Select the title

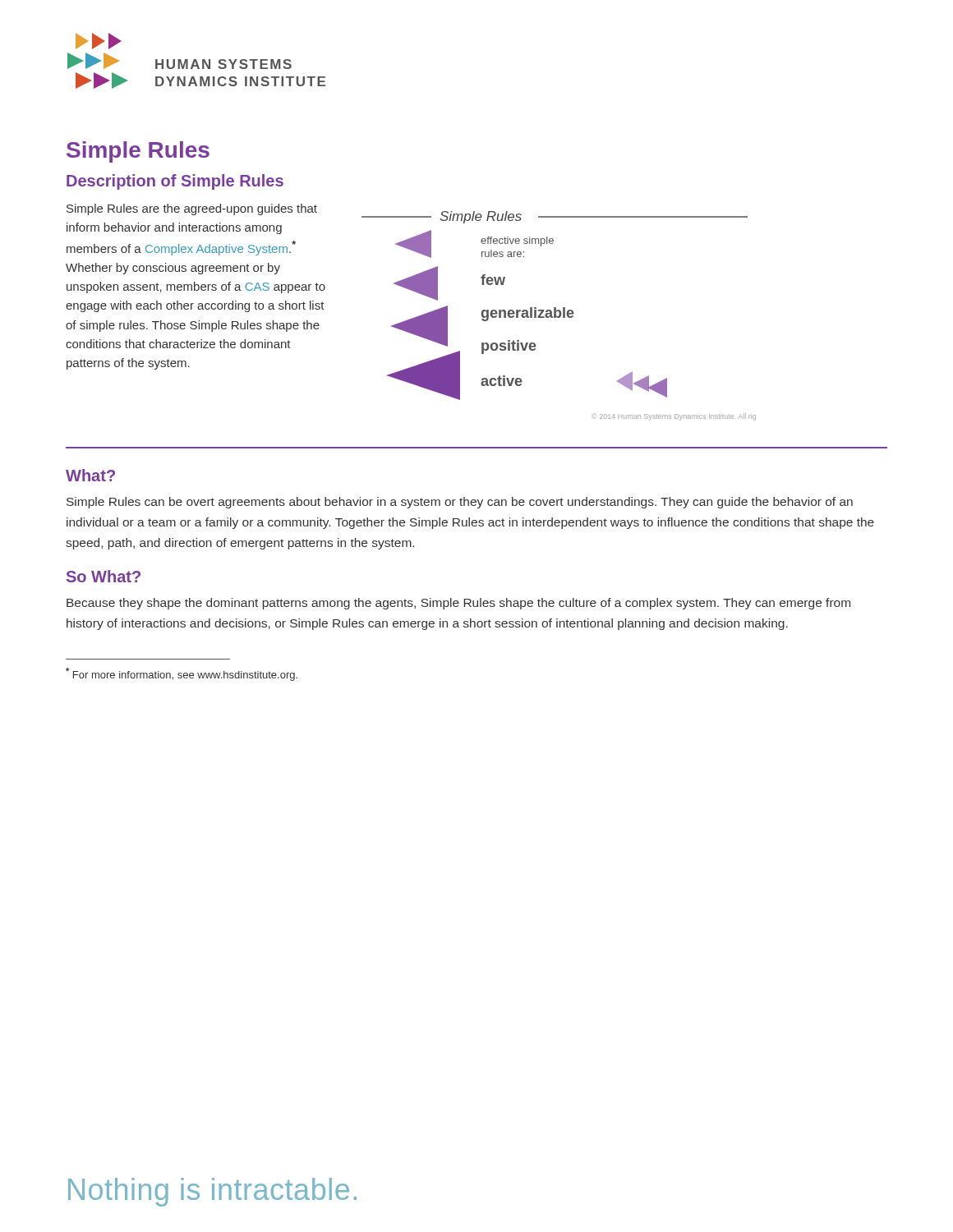(138, 150)
